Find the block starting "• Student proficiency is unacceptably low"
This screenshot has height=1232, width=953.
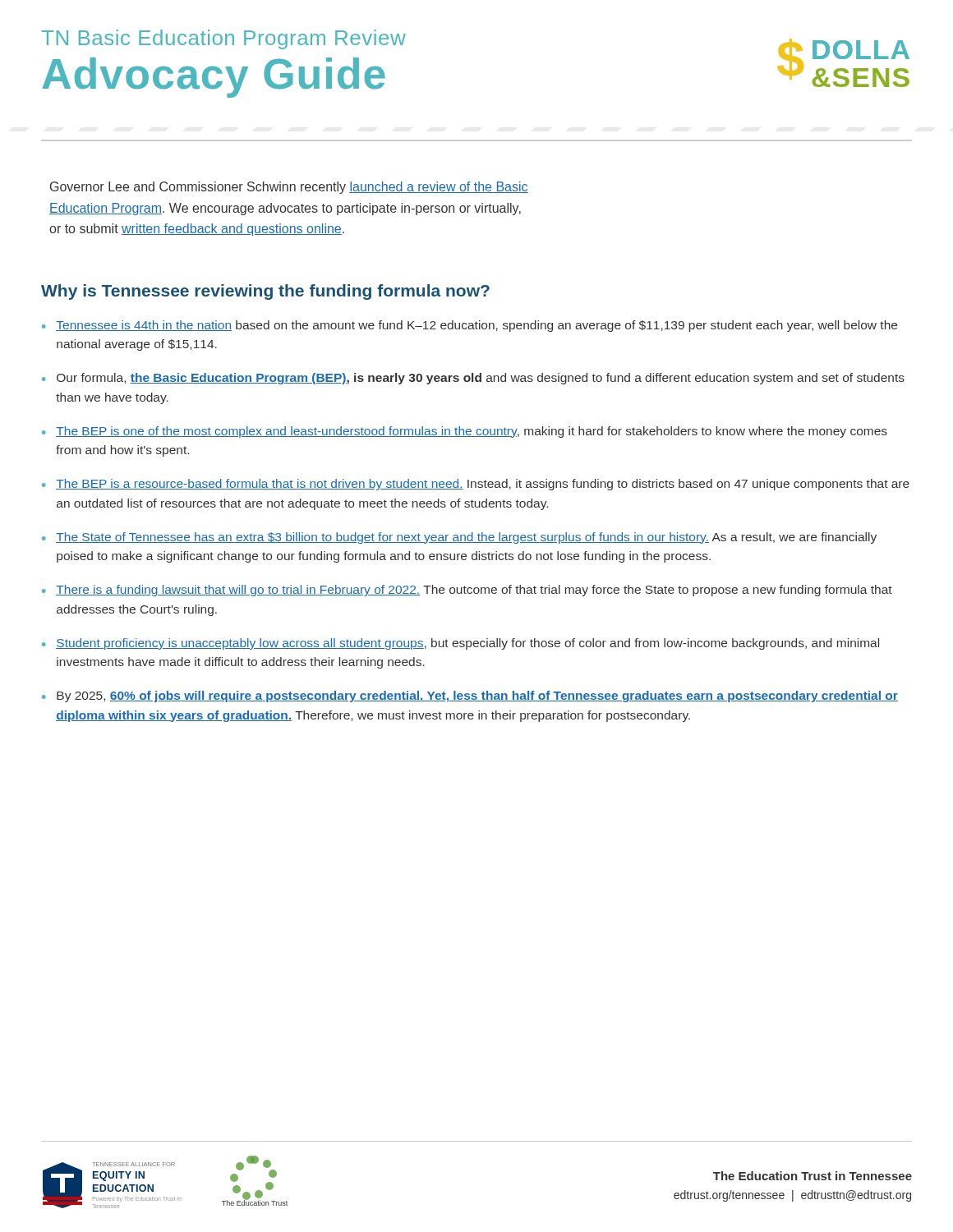pyautogui.click(x=476, y=652)
